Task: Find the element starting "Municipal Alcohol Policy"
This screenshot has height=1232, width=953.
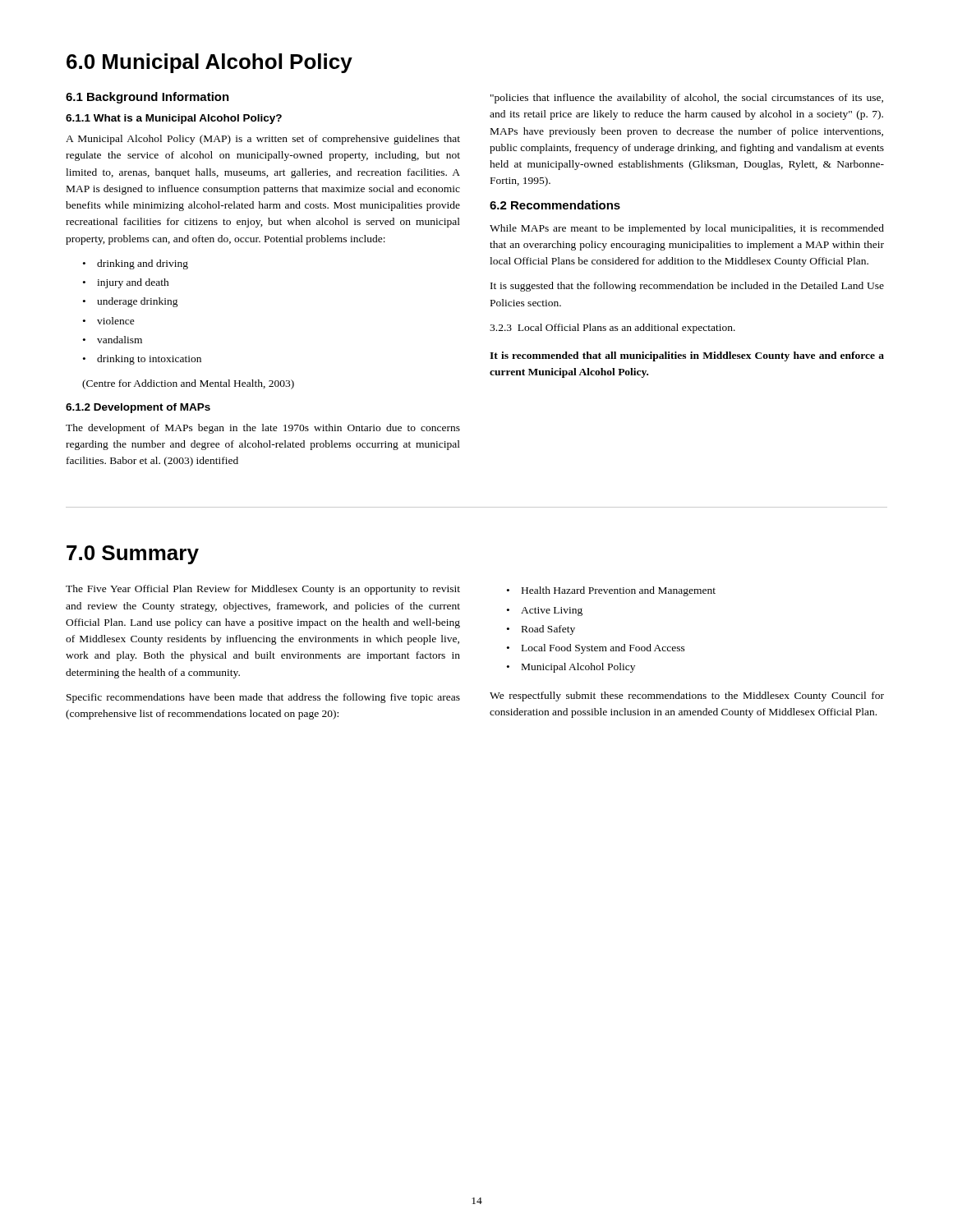Action: pyautogui.click(x=578, y=667)
